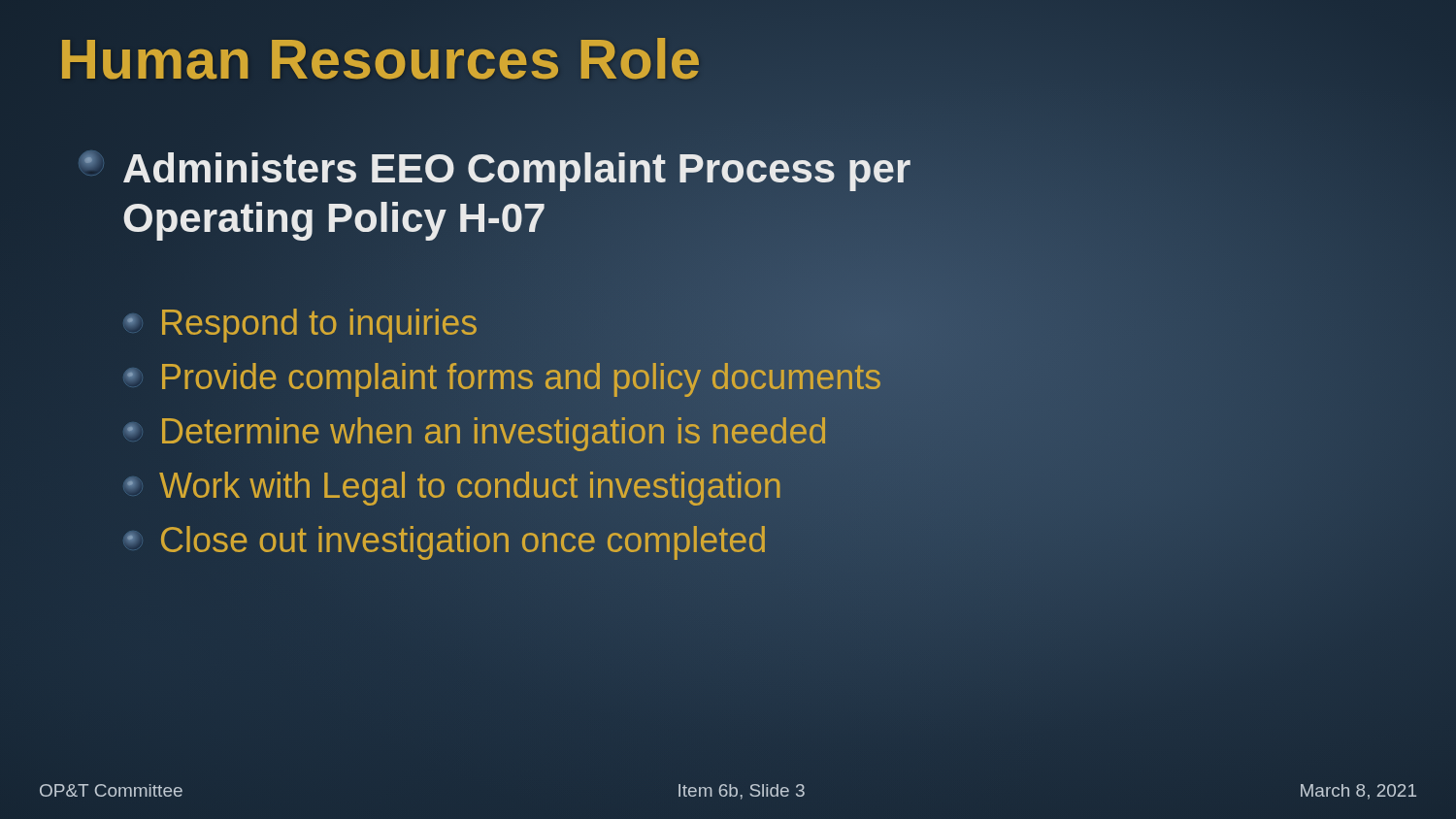The width and height of the screenshot is (1456, 819).
Task: Locate the region starting "Determine when an investigation is needed"
Action: click(x=760, y=432)
